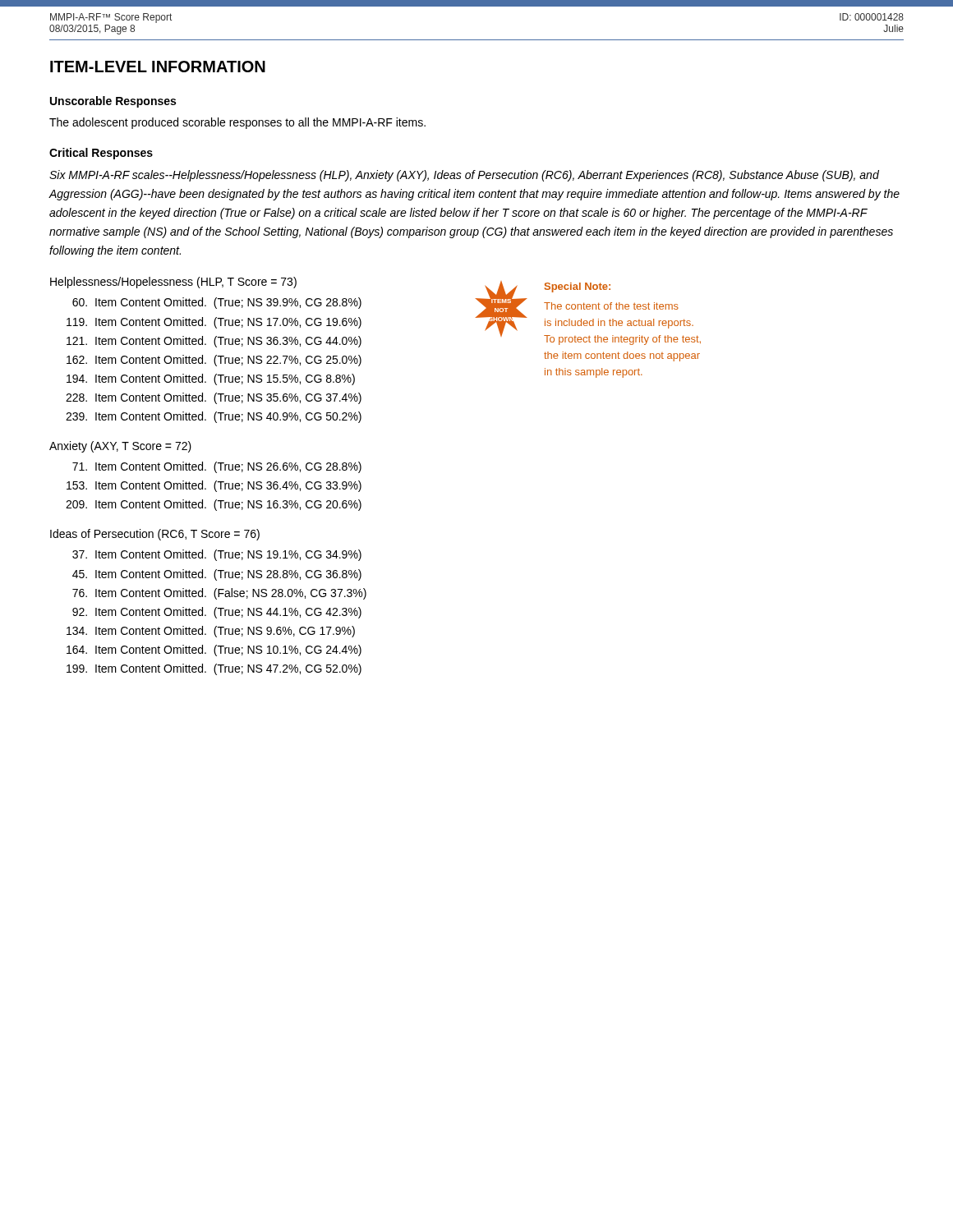Click on the block starting "119. Item Content Omitted. (True; NS"
The height and width of the screenshot is (1232, 953).
pos(214,322)
